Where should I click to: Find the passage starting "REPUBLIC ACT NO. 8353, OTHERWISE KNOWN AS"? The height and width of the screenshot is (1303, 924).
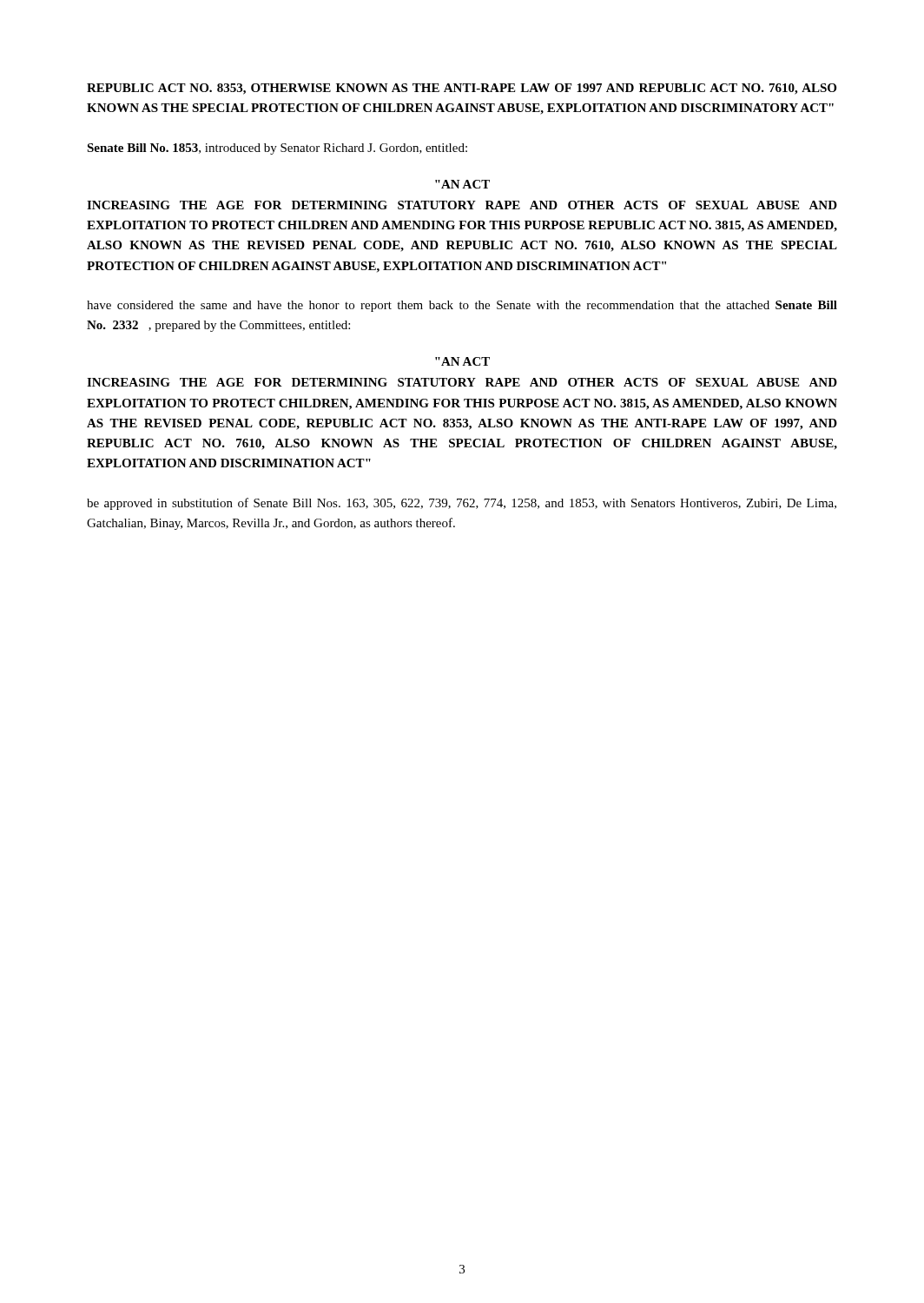point(462,98)
